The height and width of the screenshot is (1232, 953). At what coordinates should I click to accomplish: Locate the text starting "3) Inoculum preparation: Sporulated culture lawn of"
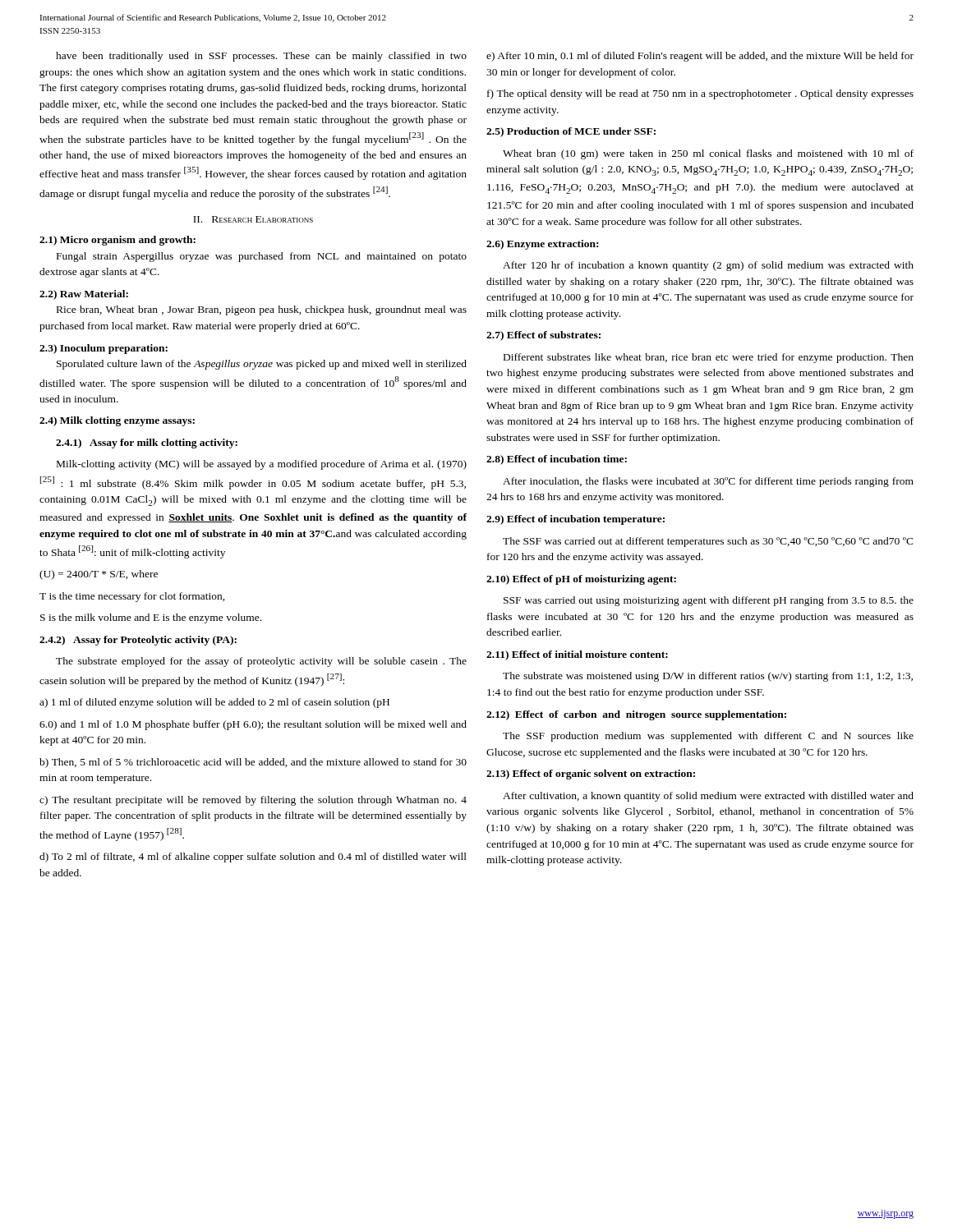[x=253, y=373]
